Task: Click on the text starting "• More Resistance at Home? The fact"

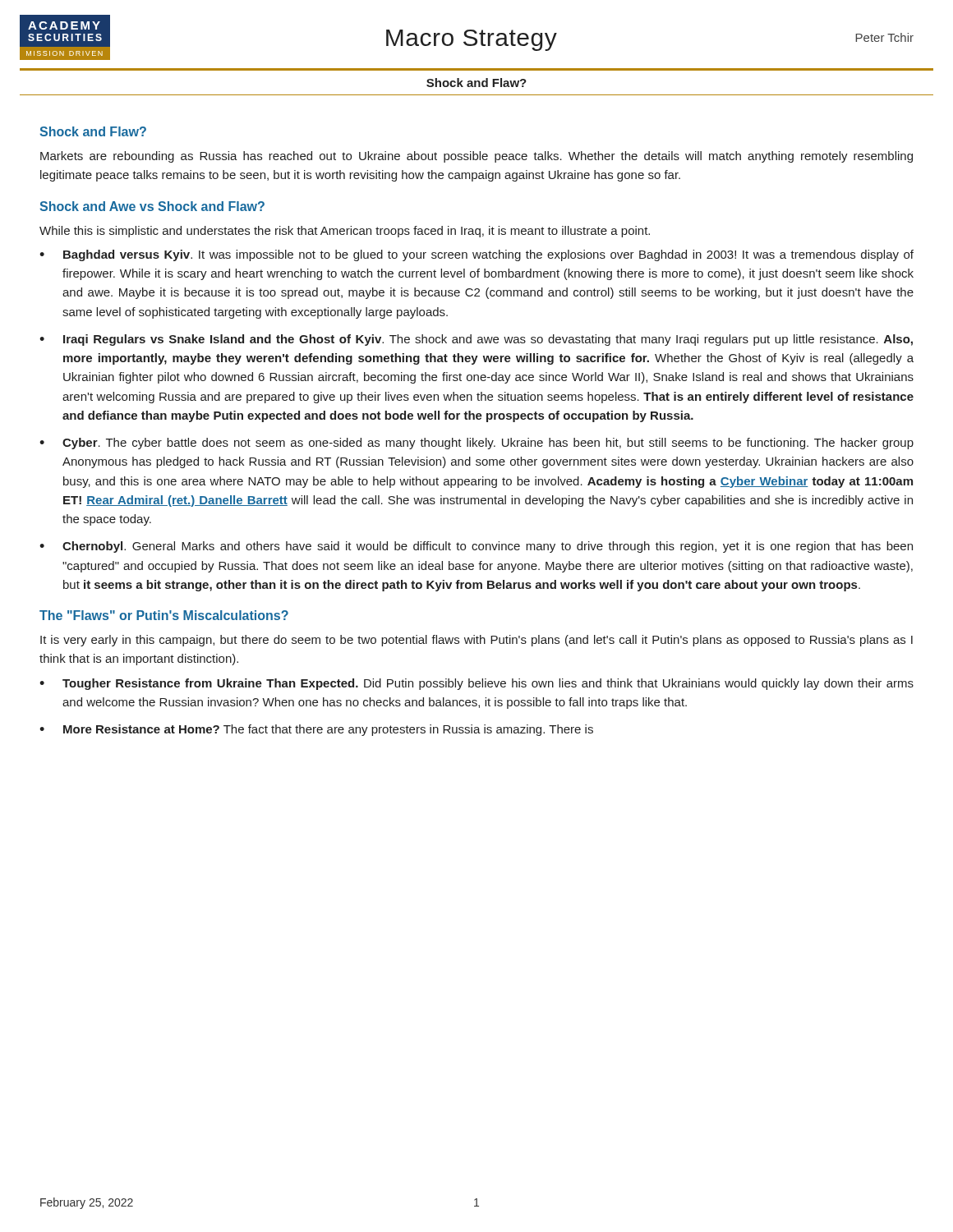Action: point(476,730)
